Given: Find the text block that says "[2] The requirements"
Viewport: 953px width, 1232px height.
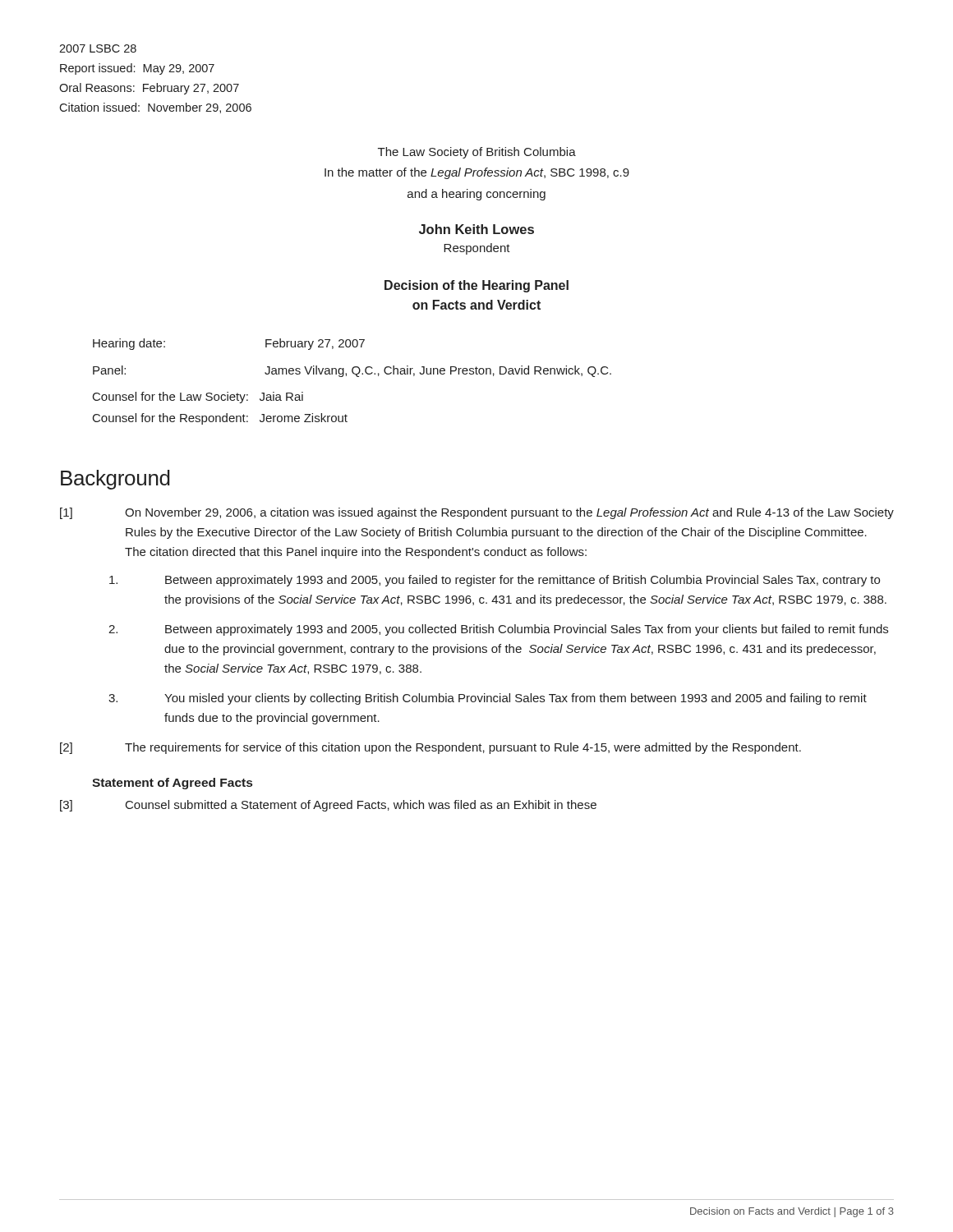Looking at the screenshot, I should coord(476,747).
